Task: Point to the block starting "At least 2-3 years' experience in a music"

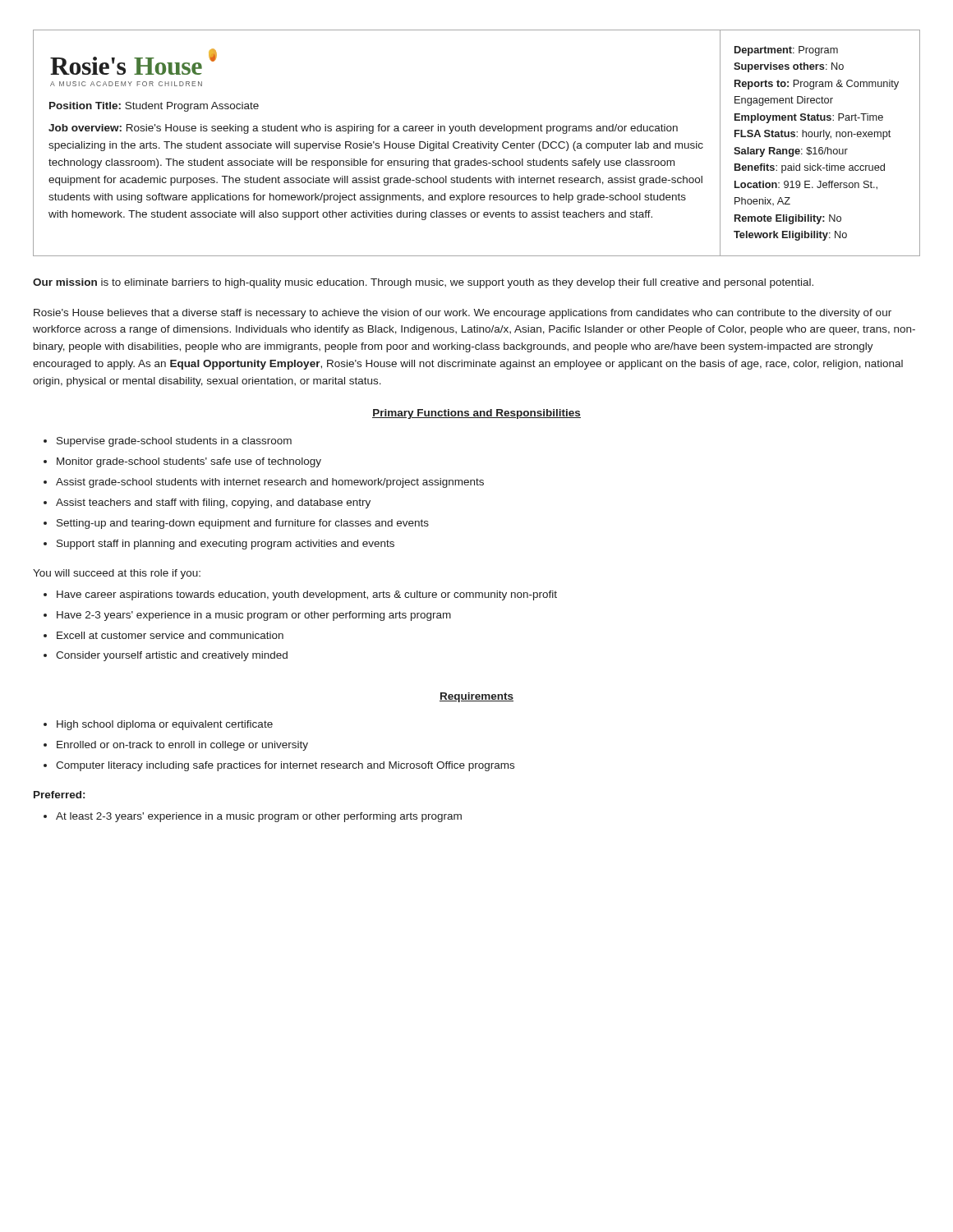Action: 259,816
